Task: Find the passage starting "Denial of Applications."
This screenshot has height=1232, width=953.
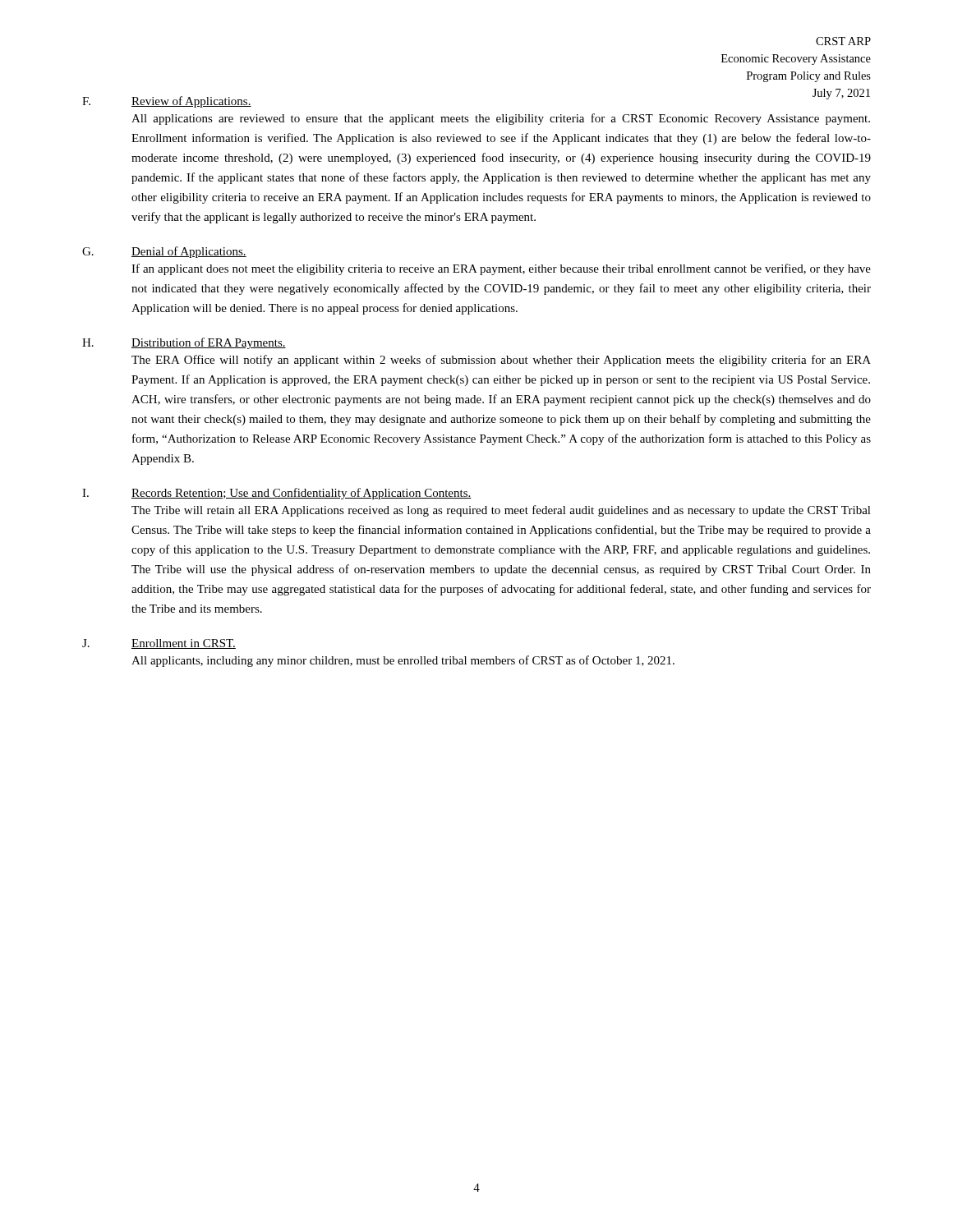Action: [x=189, y=251]
